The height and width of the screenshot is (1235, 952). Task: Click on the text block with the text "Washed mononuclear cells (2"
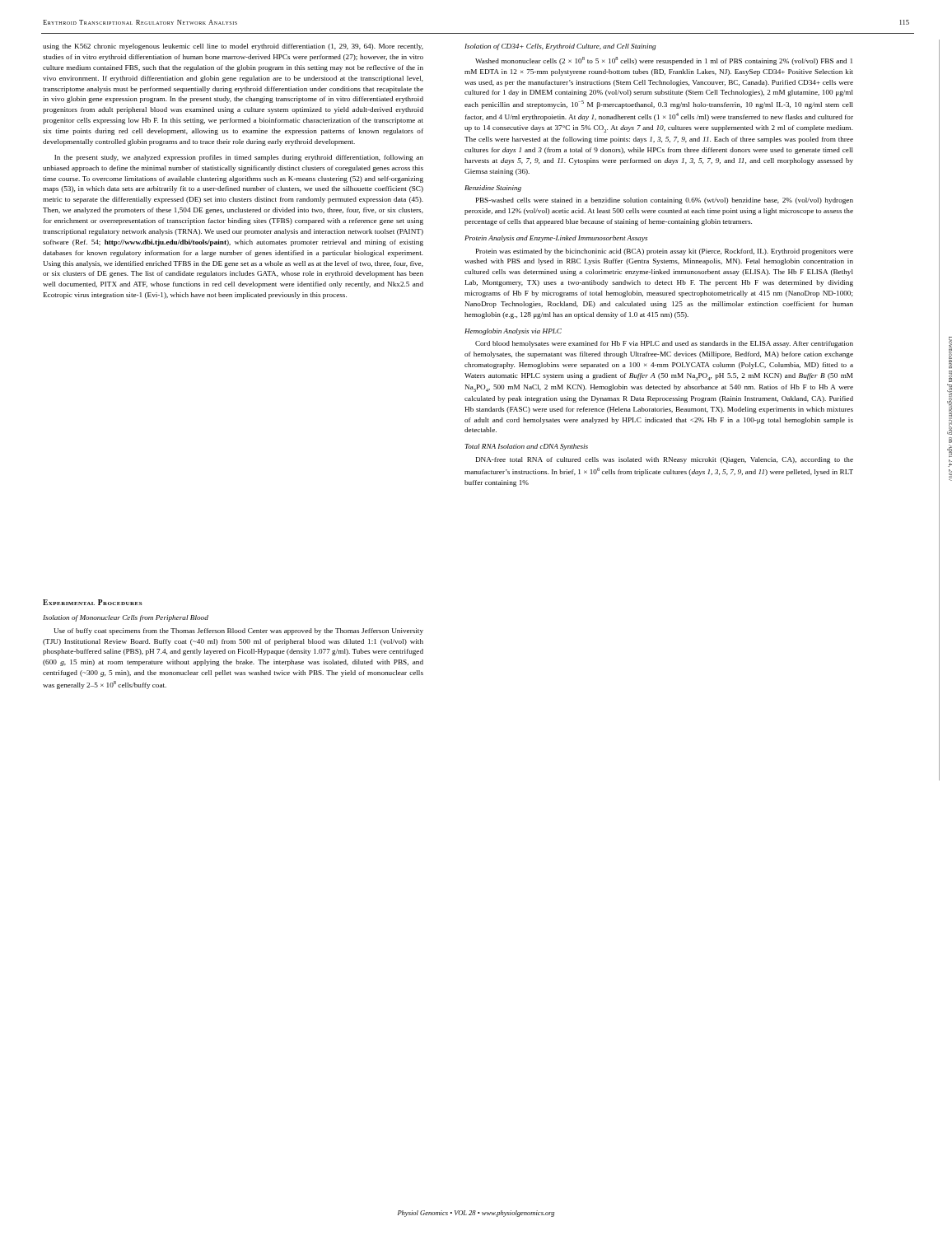(x=659, y=115)
